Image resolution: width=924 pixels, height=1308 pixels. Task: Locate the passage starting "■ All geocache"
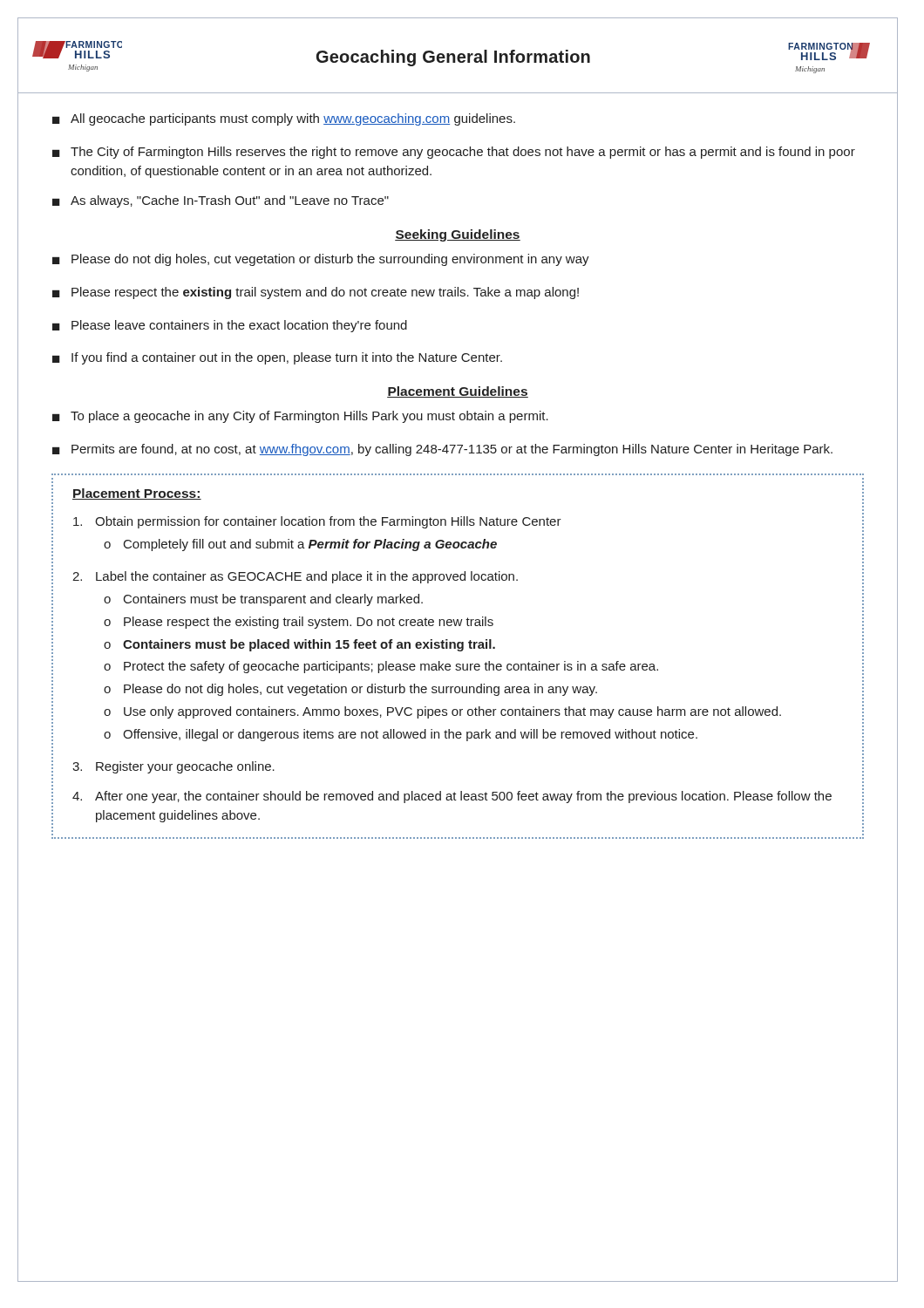(x=284, y=120)
